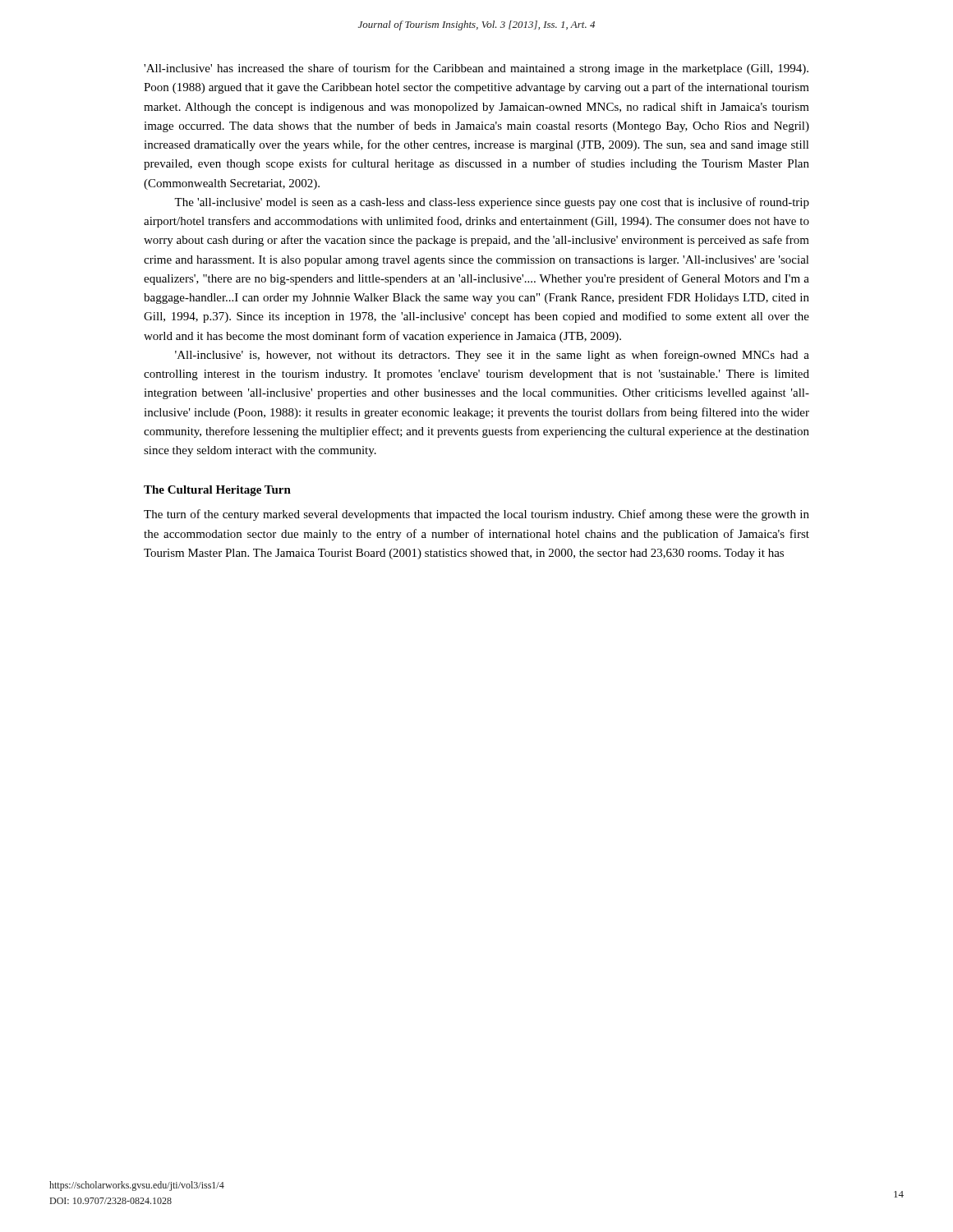
Task: Find the text block with the text "'All-inclusive' is, however, not without its detractors."
Action: tap(476, 403)
